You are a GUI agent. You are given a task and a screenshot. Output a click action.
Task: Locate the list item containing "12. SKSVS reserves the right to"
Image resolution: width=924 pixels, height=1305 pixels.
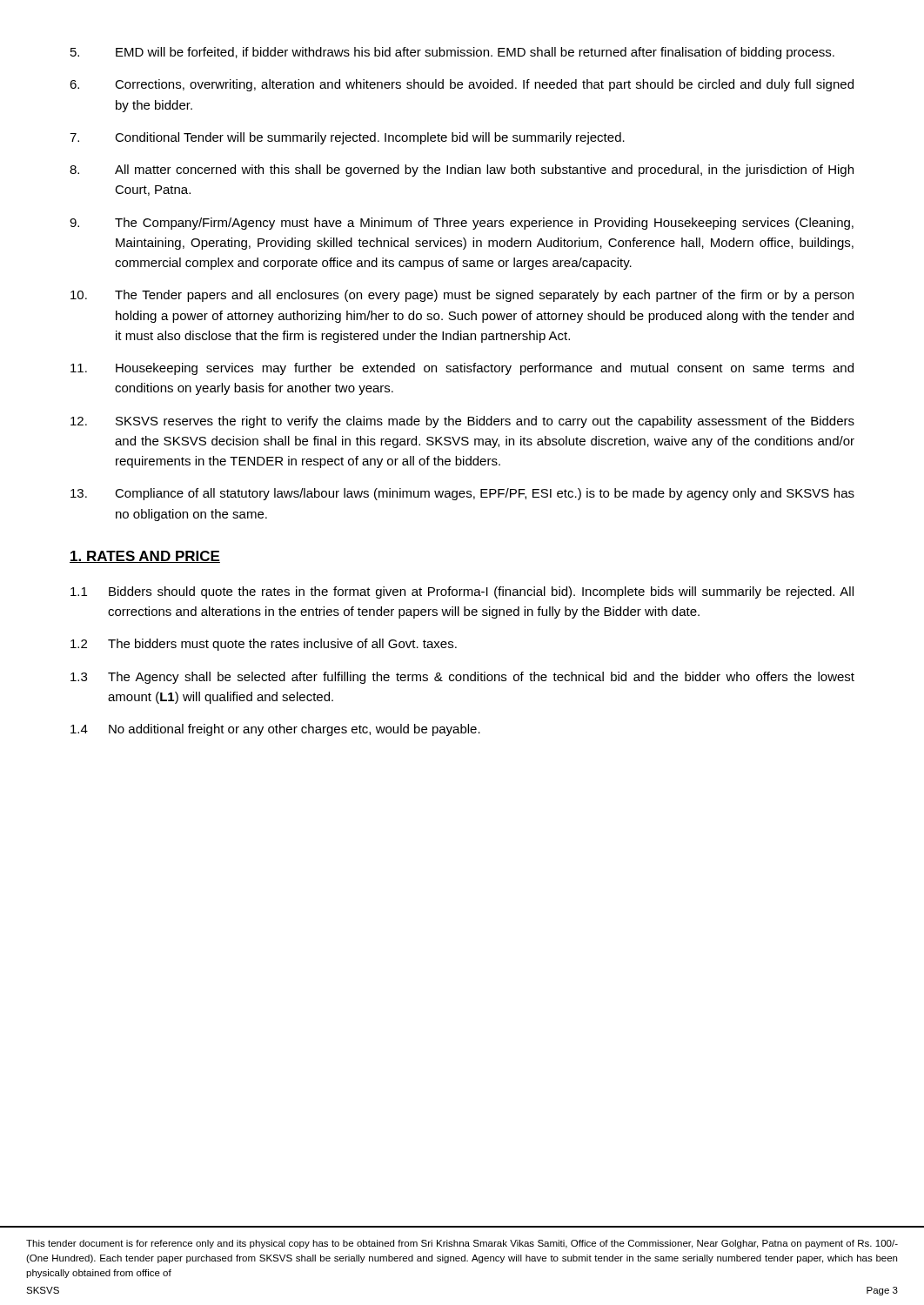click(462, 441)
